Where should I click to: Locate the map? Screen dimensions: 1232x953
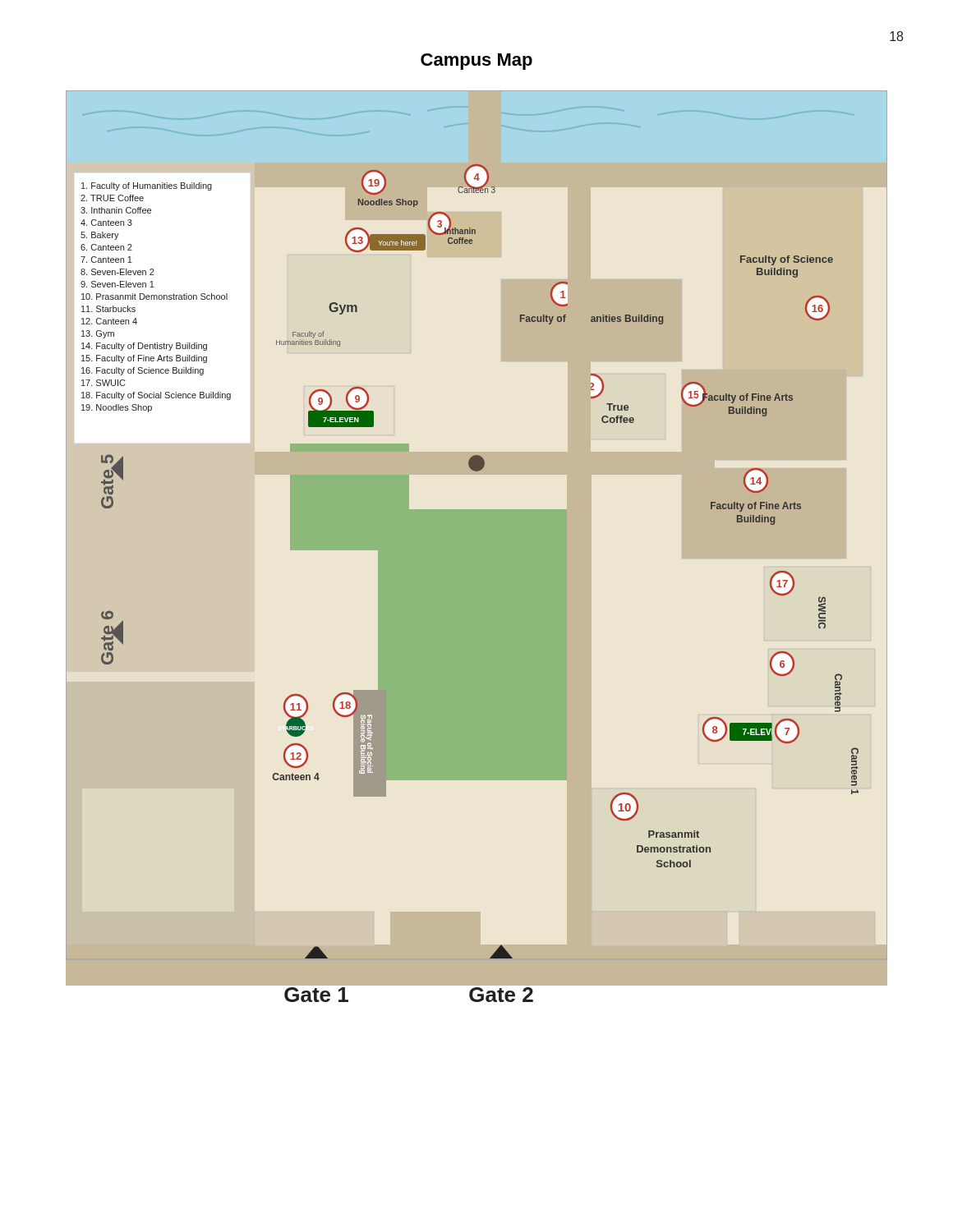point(476,563)
